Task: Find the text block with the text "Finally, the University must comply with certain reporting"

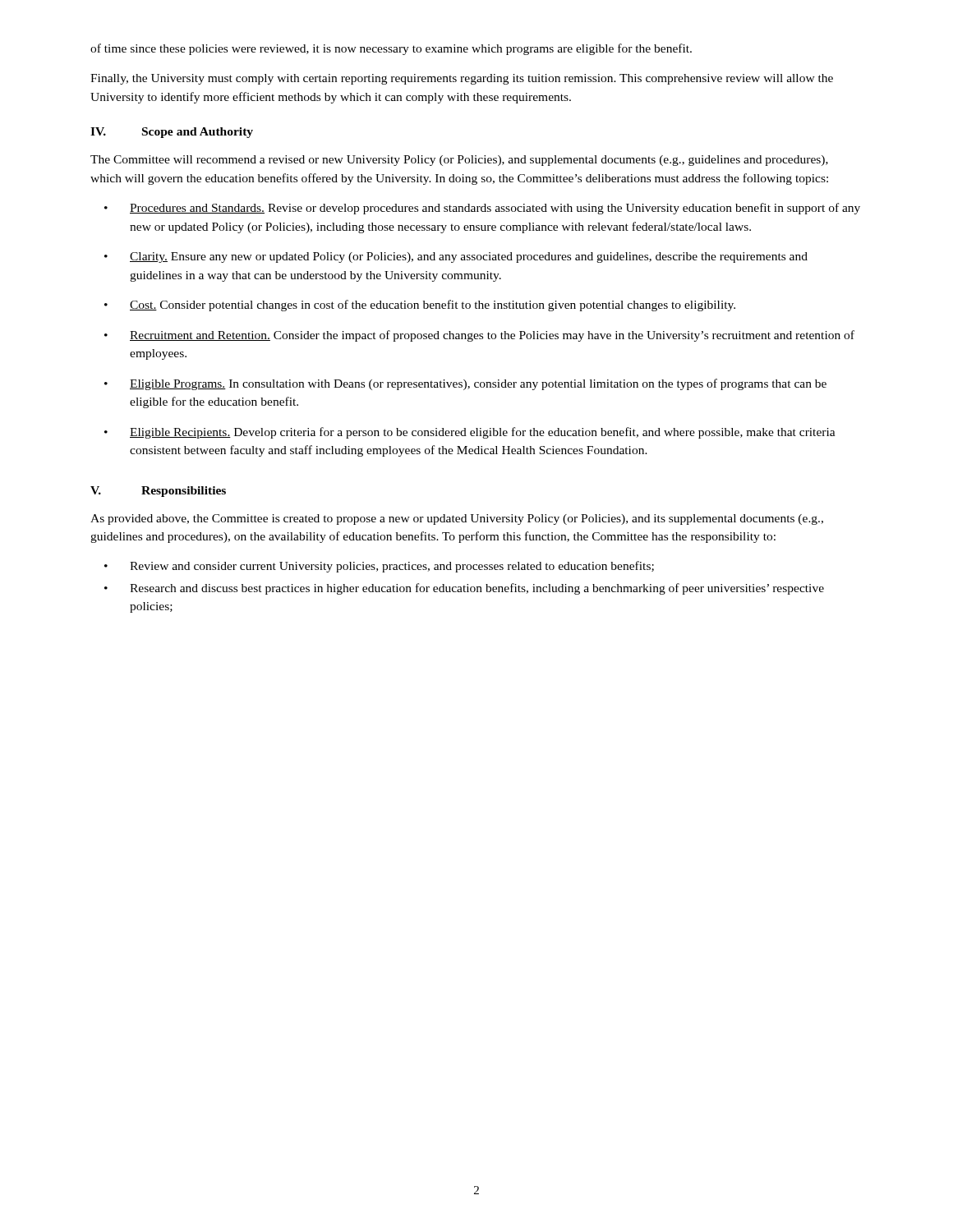Action: point(462,87)
